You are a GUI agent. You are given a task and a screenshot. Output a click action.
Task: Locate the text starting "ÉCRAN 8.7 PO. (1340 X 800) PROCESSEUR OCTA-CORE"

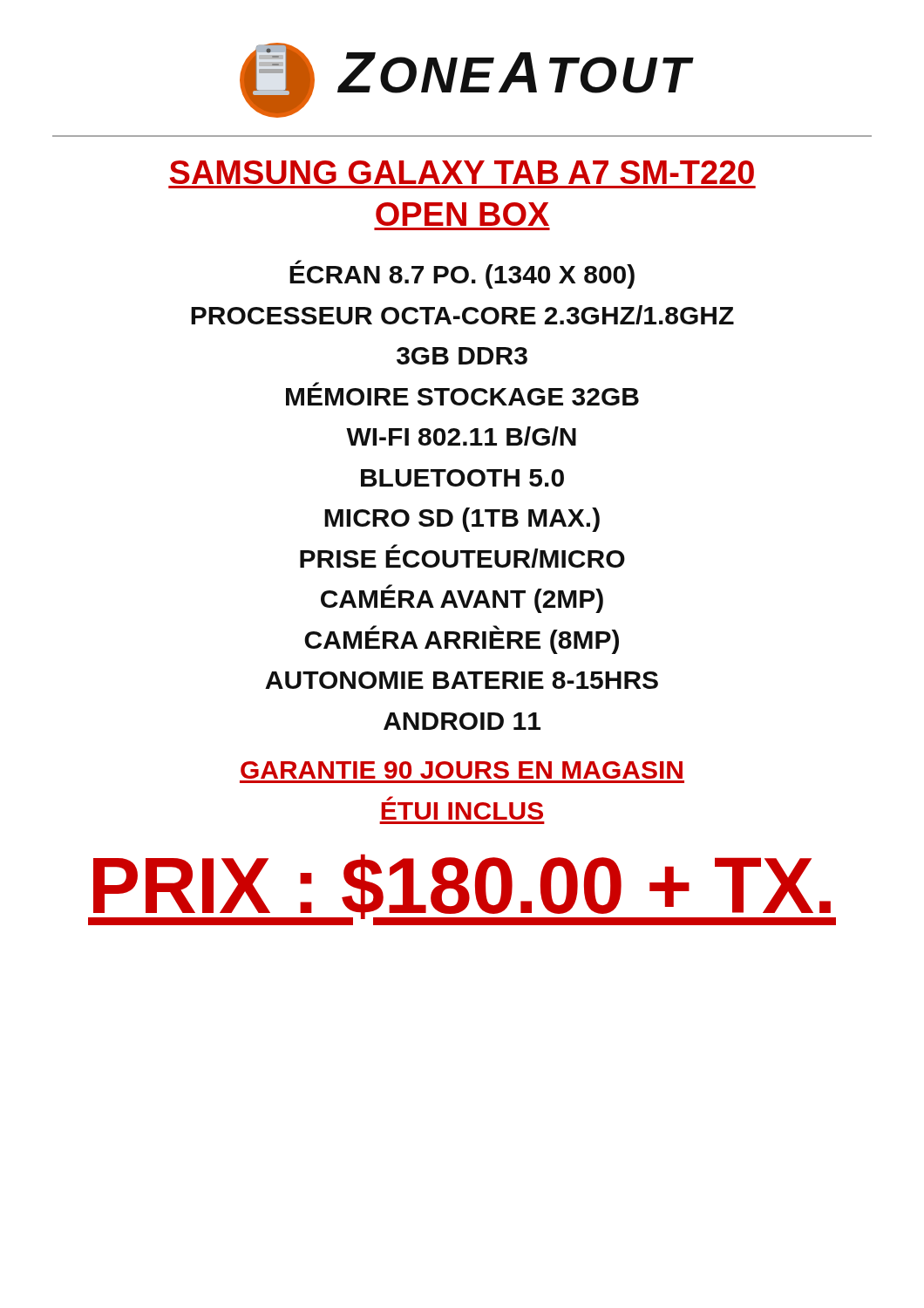462,498
